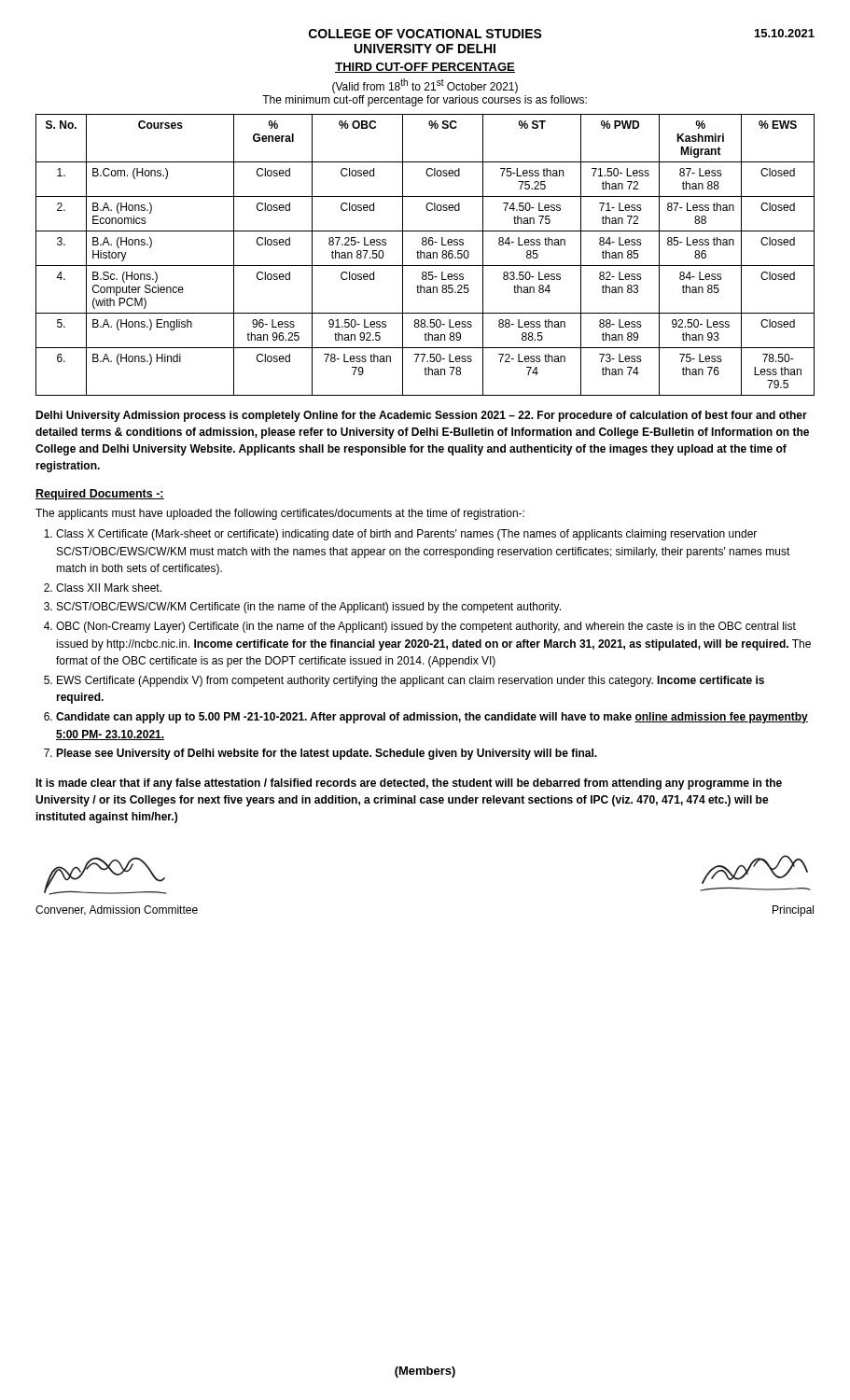The width and height of the screenshot is (850, 1400).
Task: Find the list item that says "Class X Certificate (Mark-sheet"
Action: (x=423, y=551)
